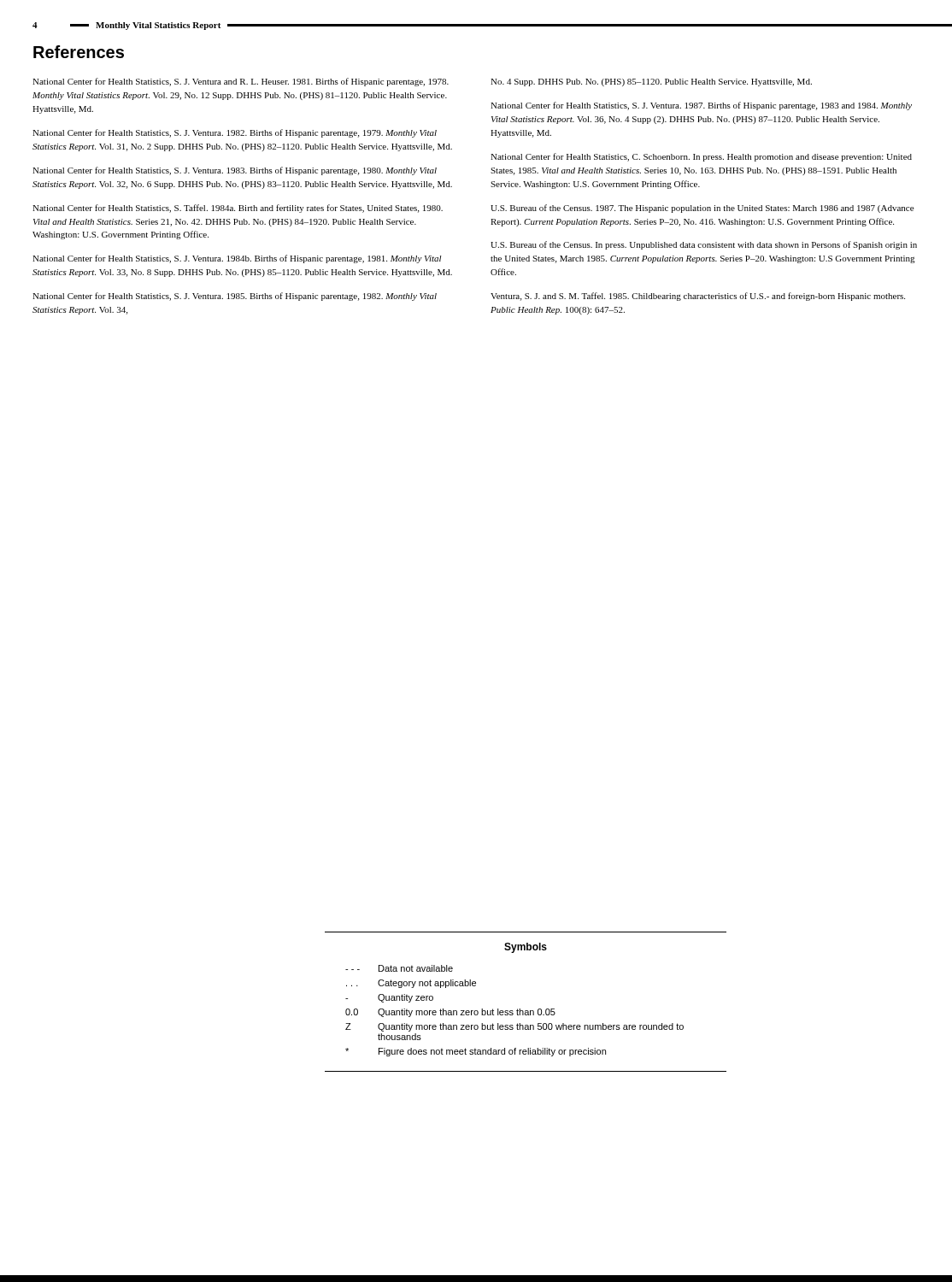
Task: Click the title
Action: tap(79, 52)
